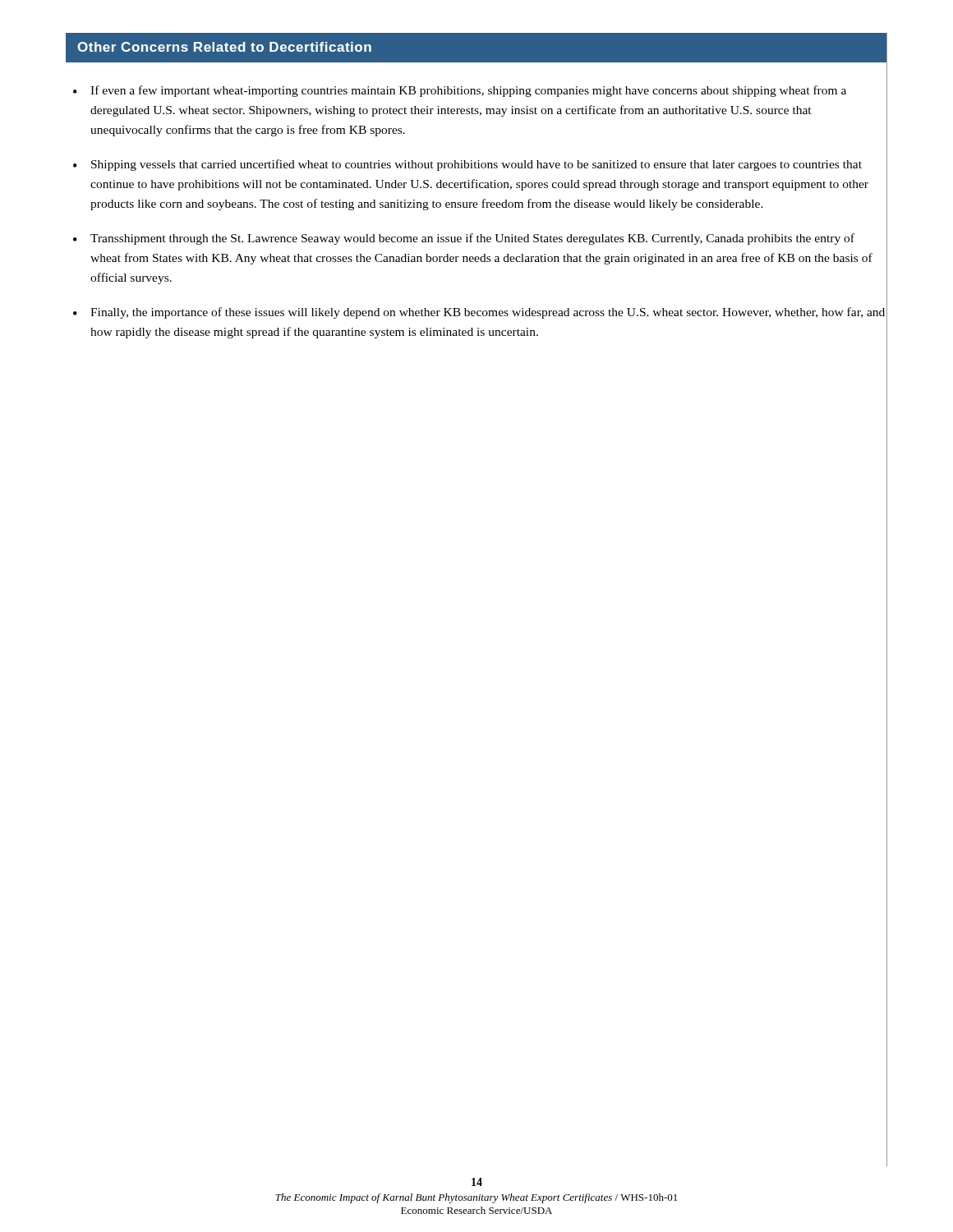Click the section header that begins "Other Concerns Related"

point(225,47)
